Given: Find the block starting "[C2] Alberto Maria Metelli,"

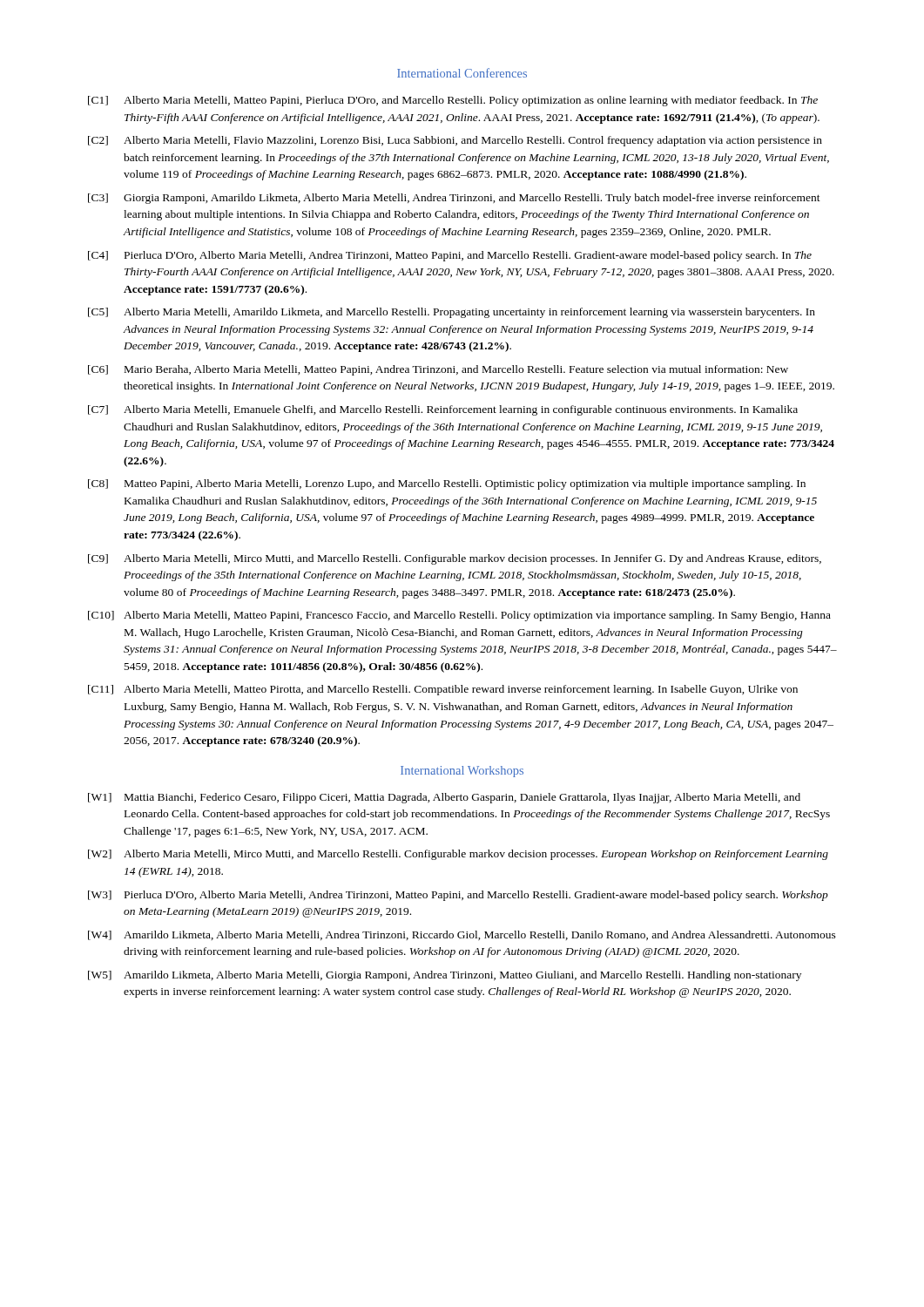Looking at the screenshot, I should pos(462,157).
